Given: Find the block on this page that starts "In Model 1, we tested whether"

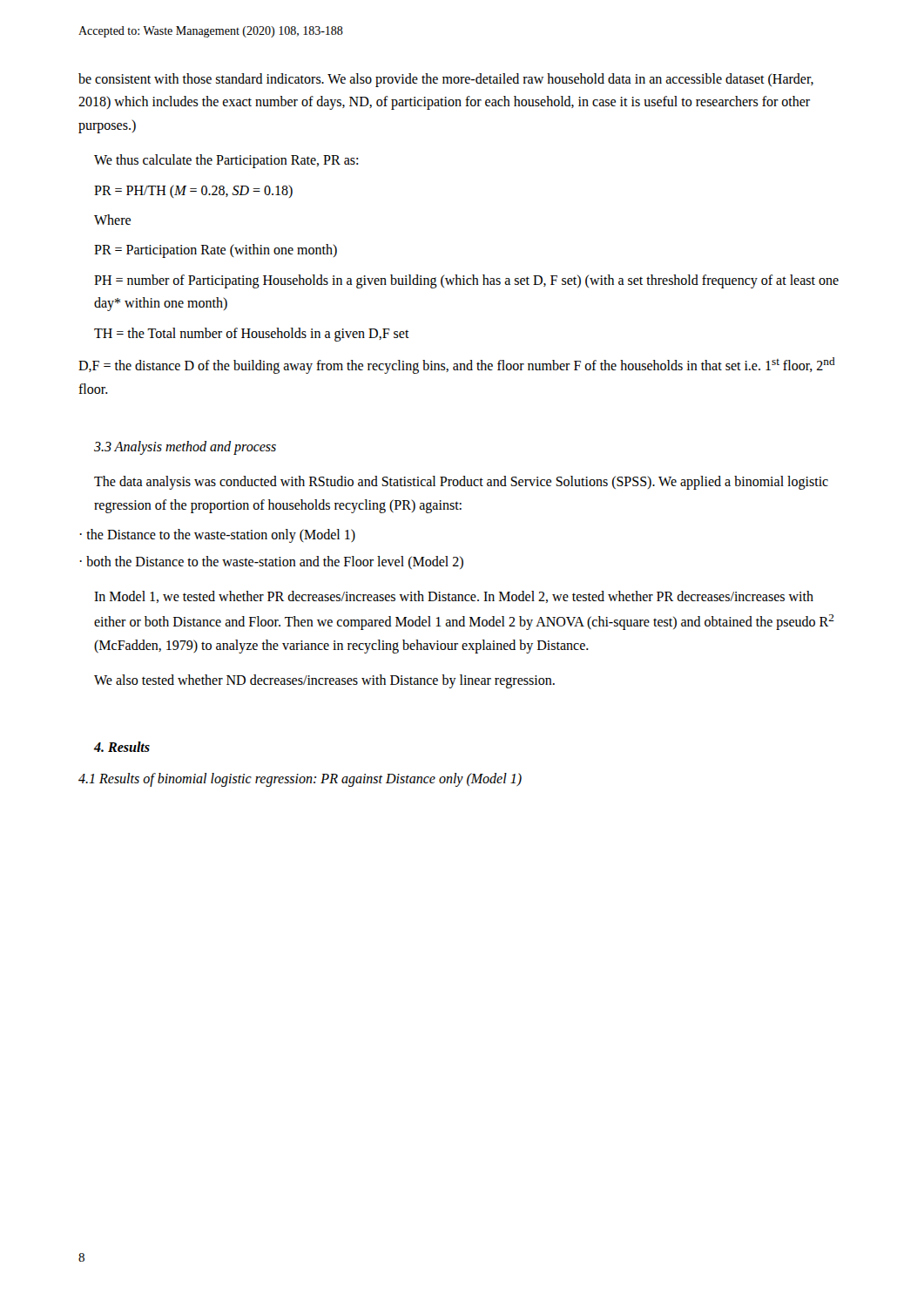Looking at the screenshot, I should pos(464,621).
